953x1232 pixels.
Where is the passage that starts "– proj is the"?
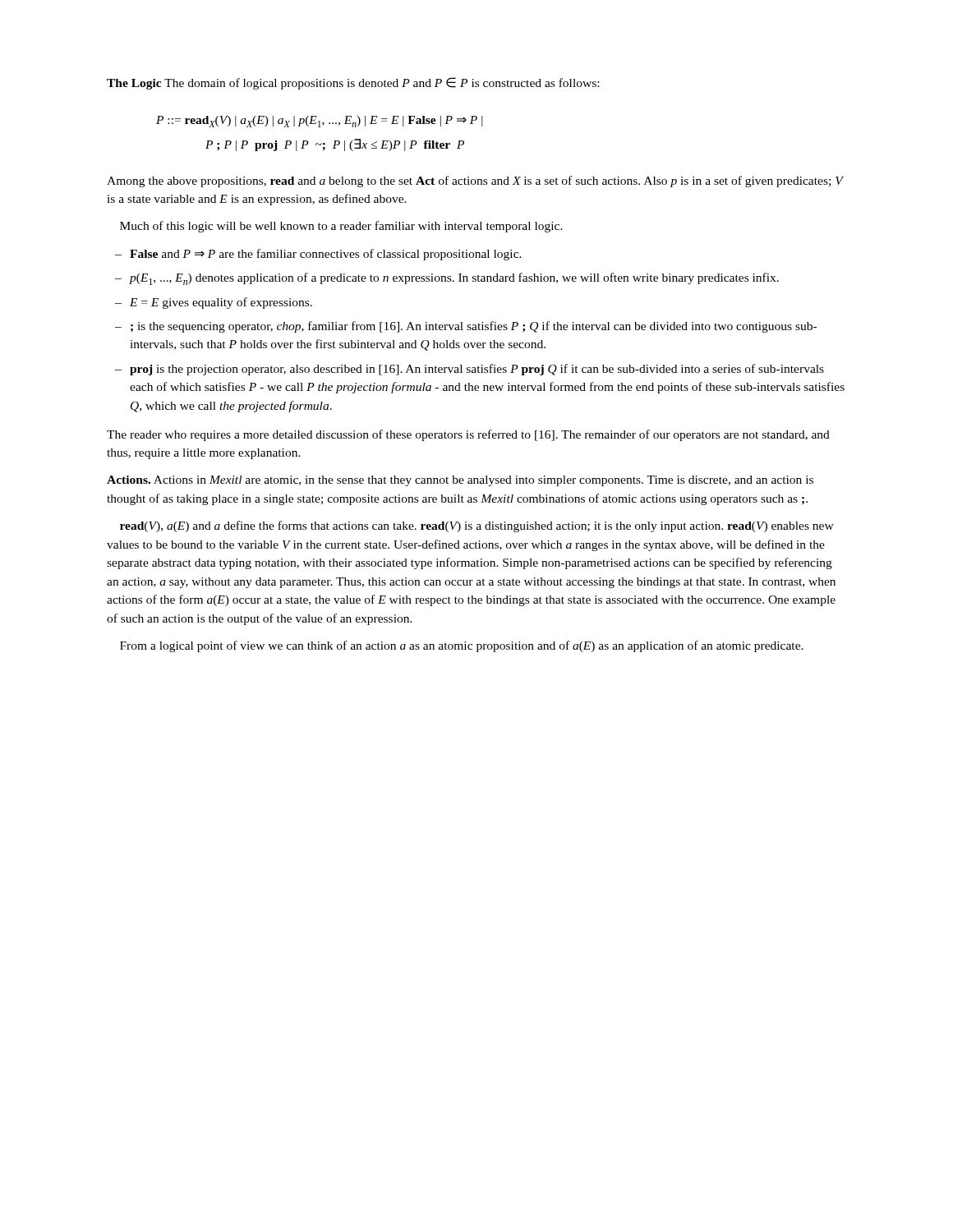point(481,387)
